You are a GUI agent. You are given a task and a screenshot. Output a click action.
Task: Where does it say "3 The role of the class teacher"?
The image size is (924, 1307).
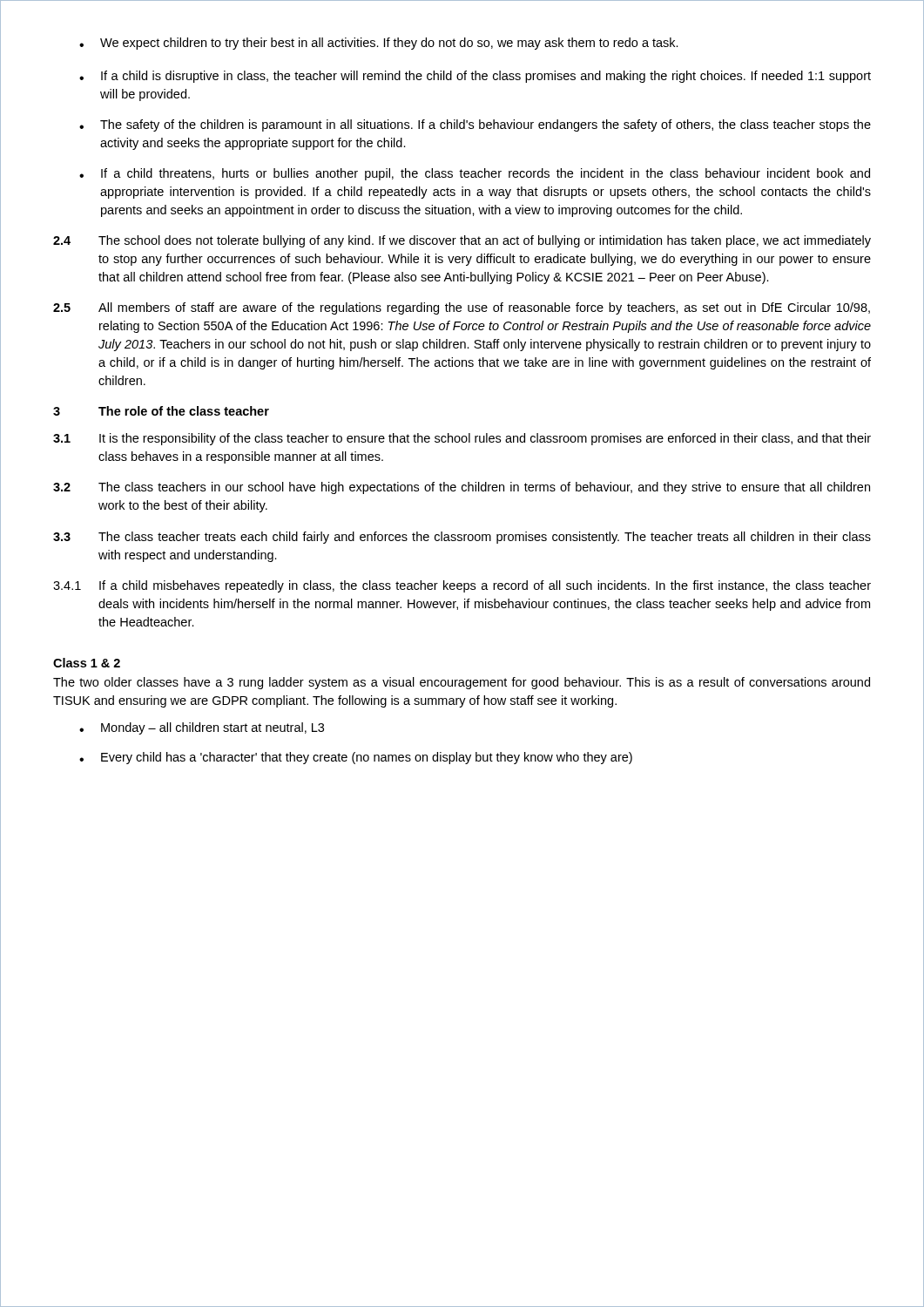point(161,412)
